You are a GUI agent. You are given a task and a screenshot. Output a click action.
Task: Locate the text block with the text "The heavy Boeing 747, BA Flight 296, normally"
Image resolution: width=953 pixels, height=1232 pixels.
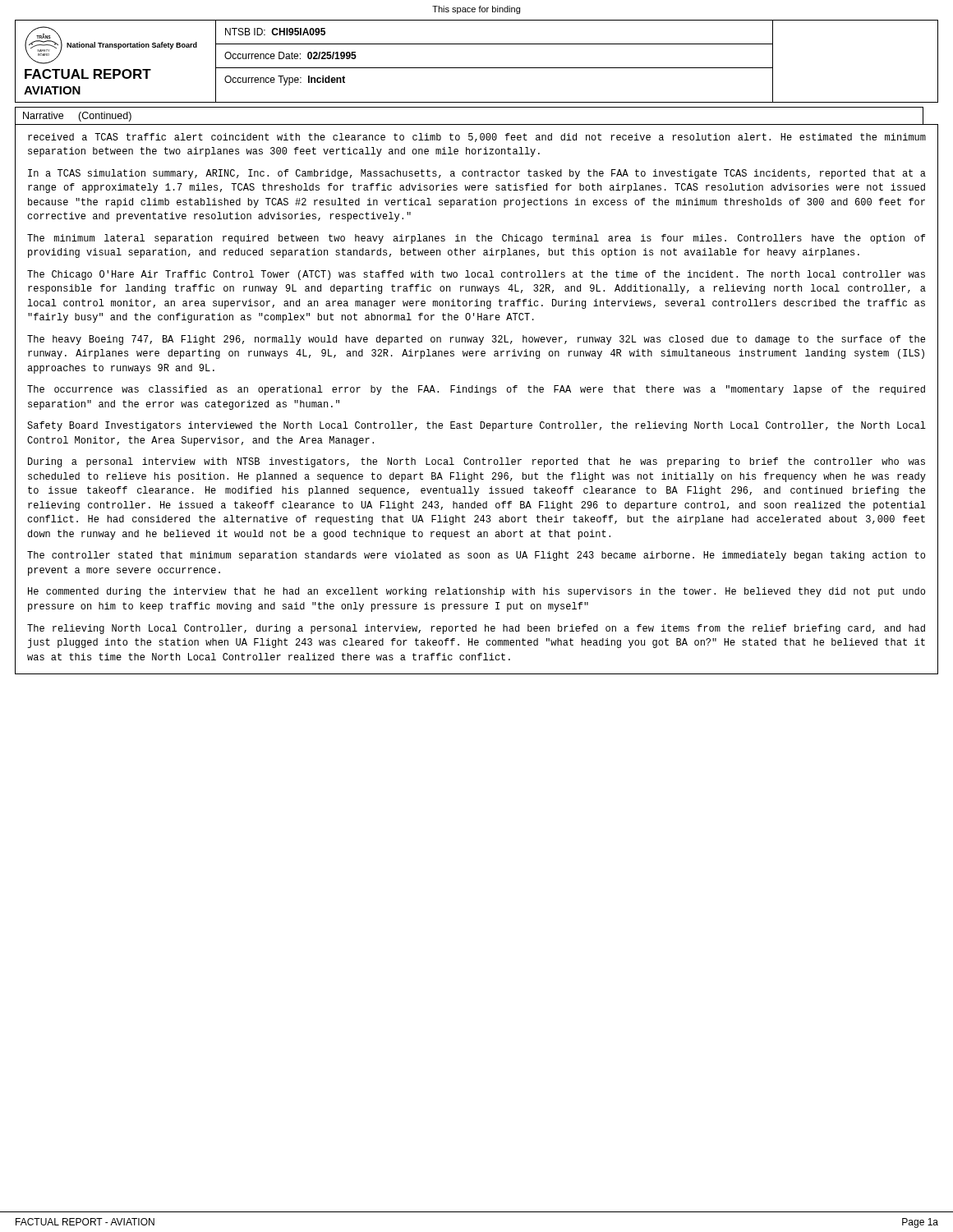pos(476,354)
